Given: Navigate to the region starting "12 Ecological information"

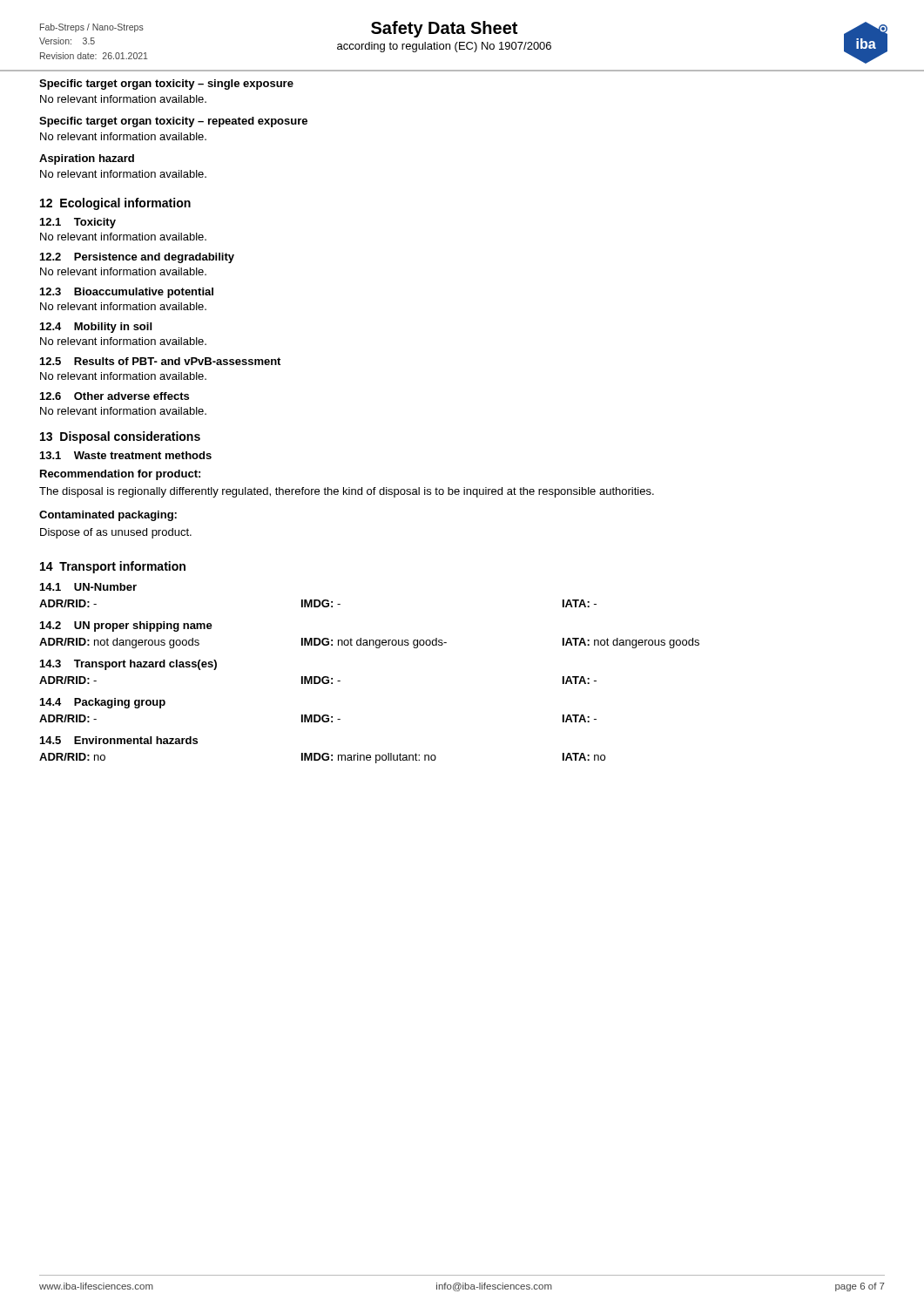Looking at the screenshot, I should [115, 203].
